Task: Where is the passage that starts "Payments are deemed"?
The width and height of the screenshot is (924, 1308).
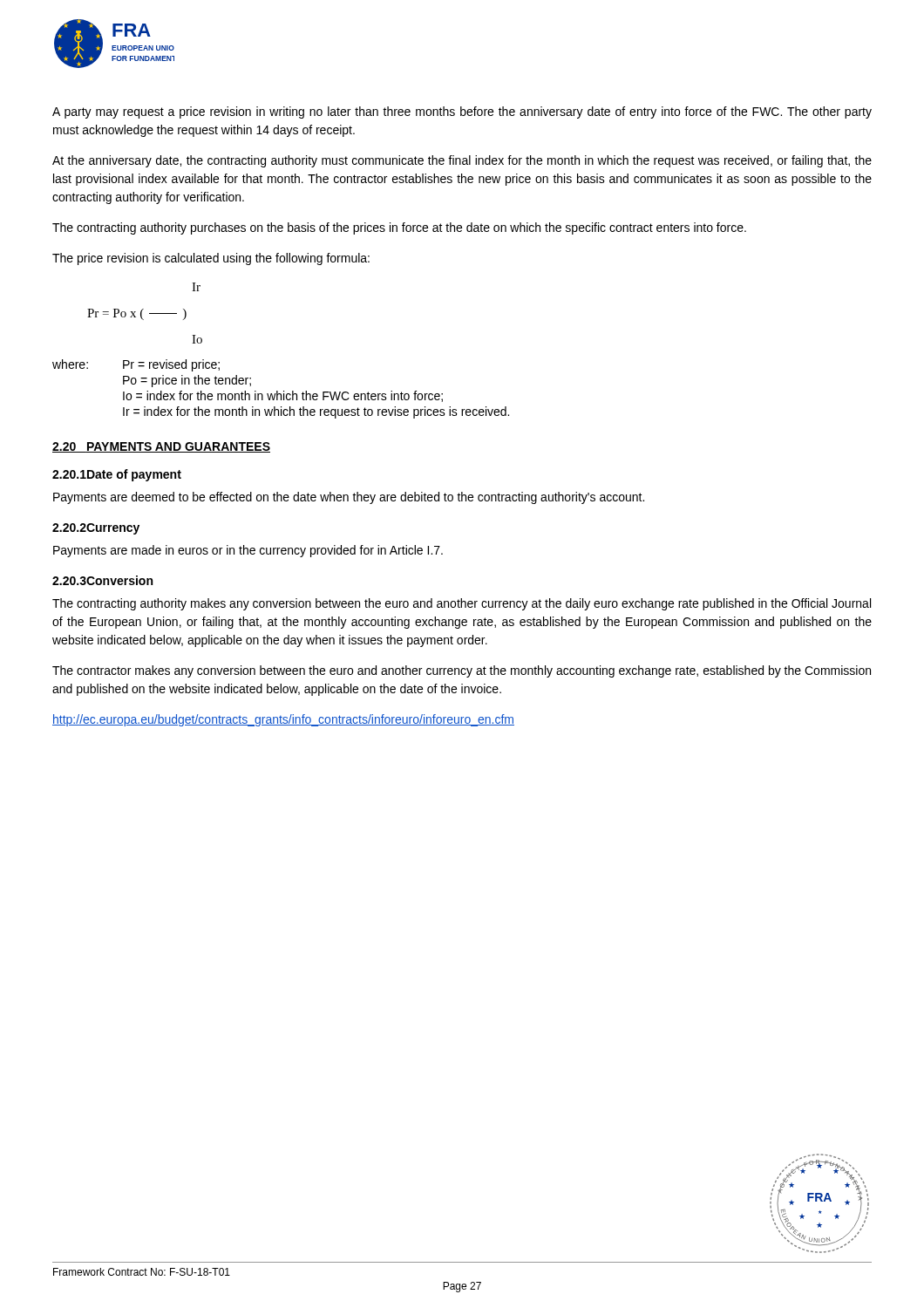Action: [349, 497]
